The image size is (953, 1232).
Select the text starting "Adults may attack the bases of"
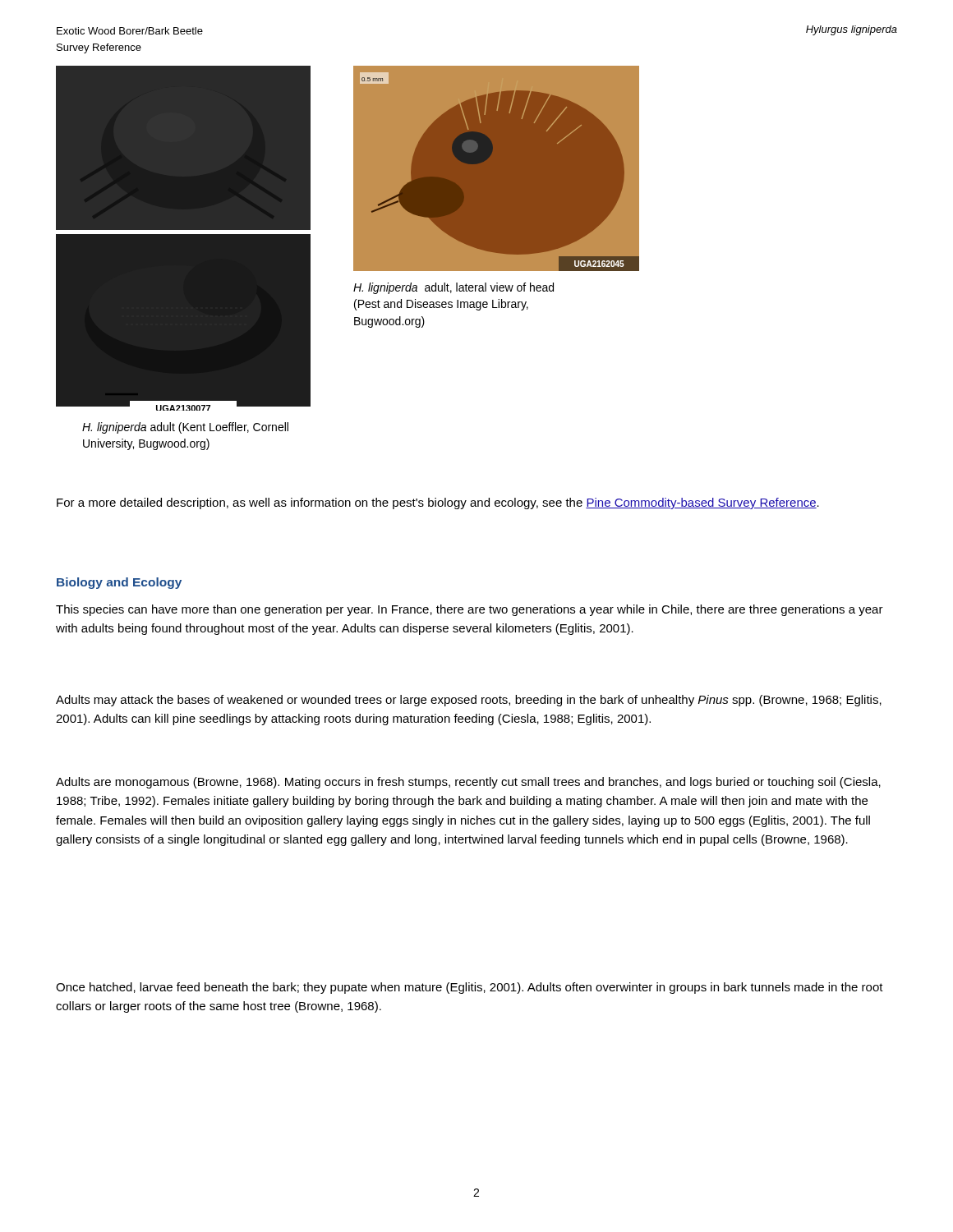click(469, 709)
